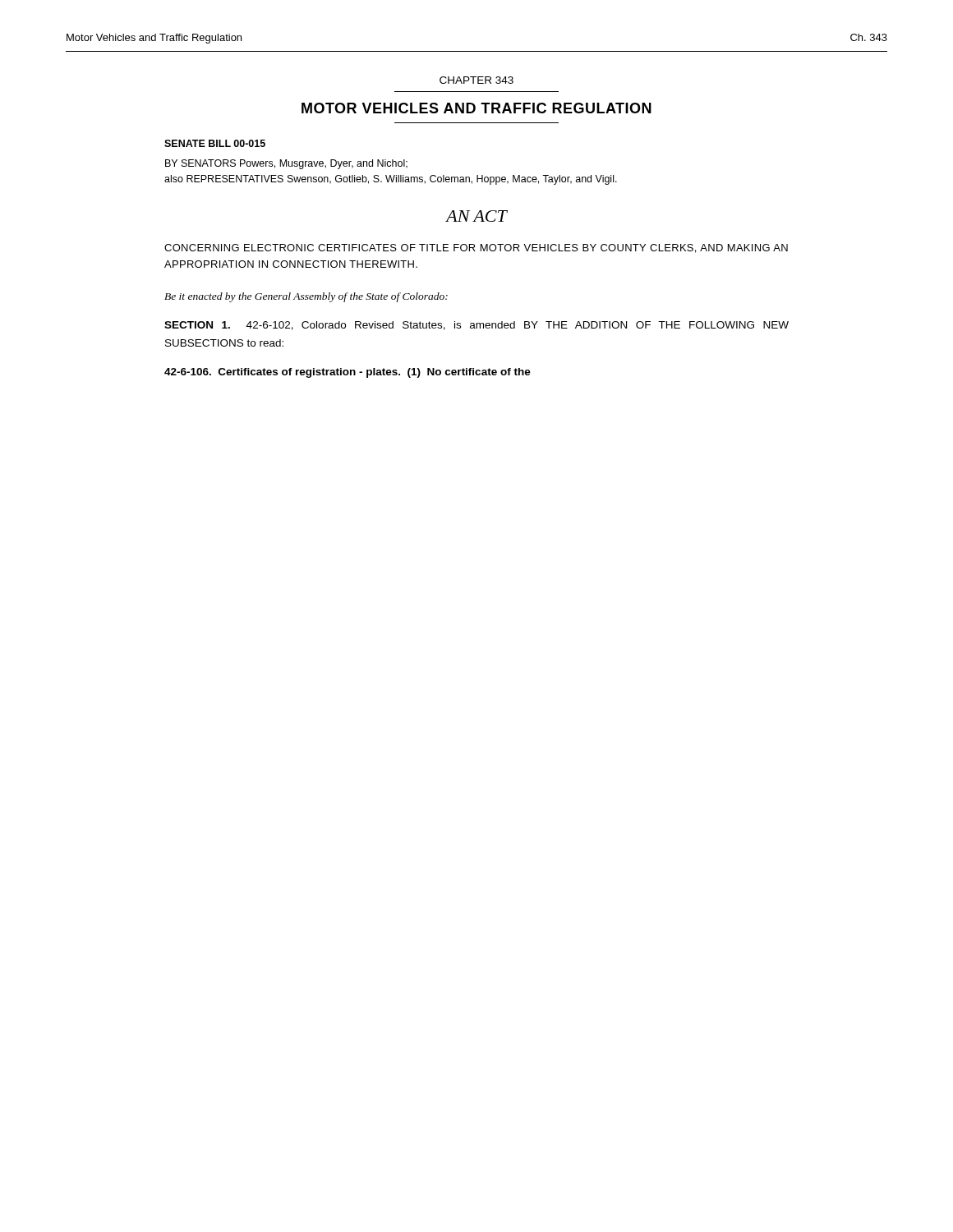
Task: Where is the passage that starts "SECTION 1. 42-6-102, Colorado Revised"?
Action: coord(476,334)
